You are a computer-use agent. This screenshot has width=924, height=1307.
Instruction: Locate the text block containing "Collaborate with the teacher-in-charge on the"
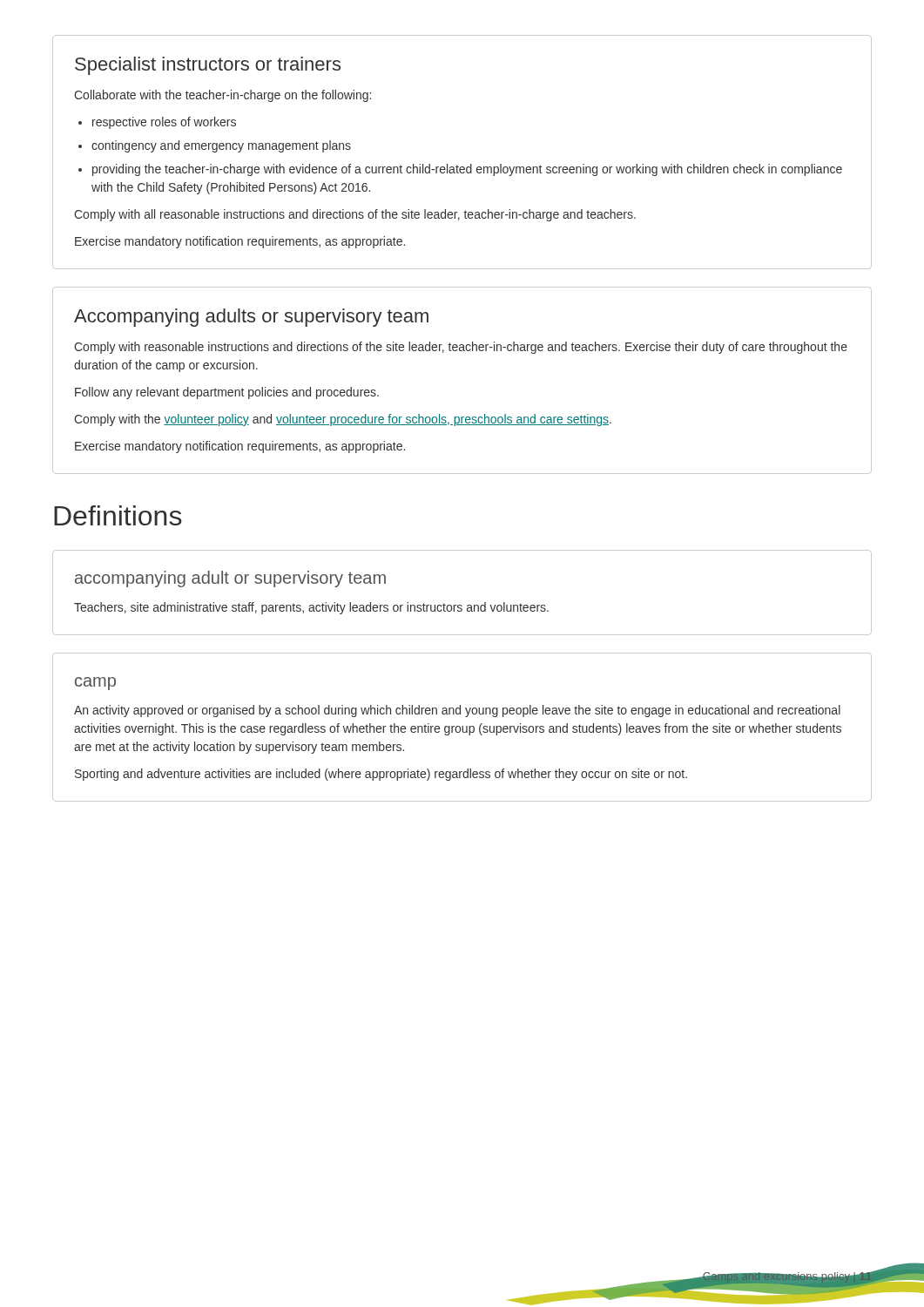click(x=223, y=95)
